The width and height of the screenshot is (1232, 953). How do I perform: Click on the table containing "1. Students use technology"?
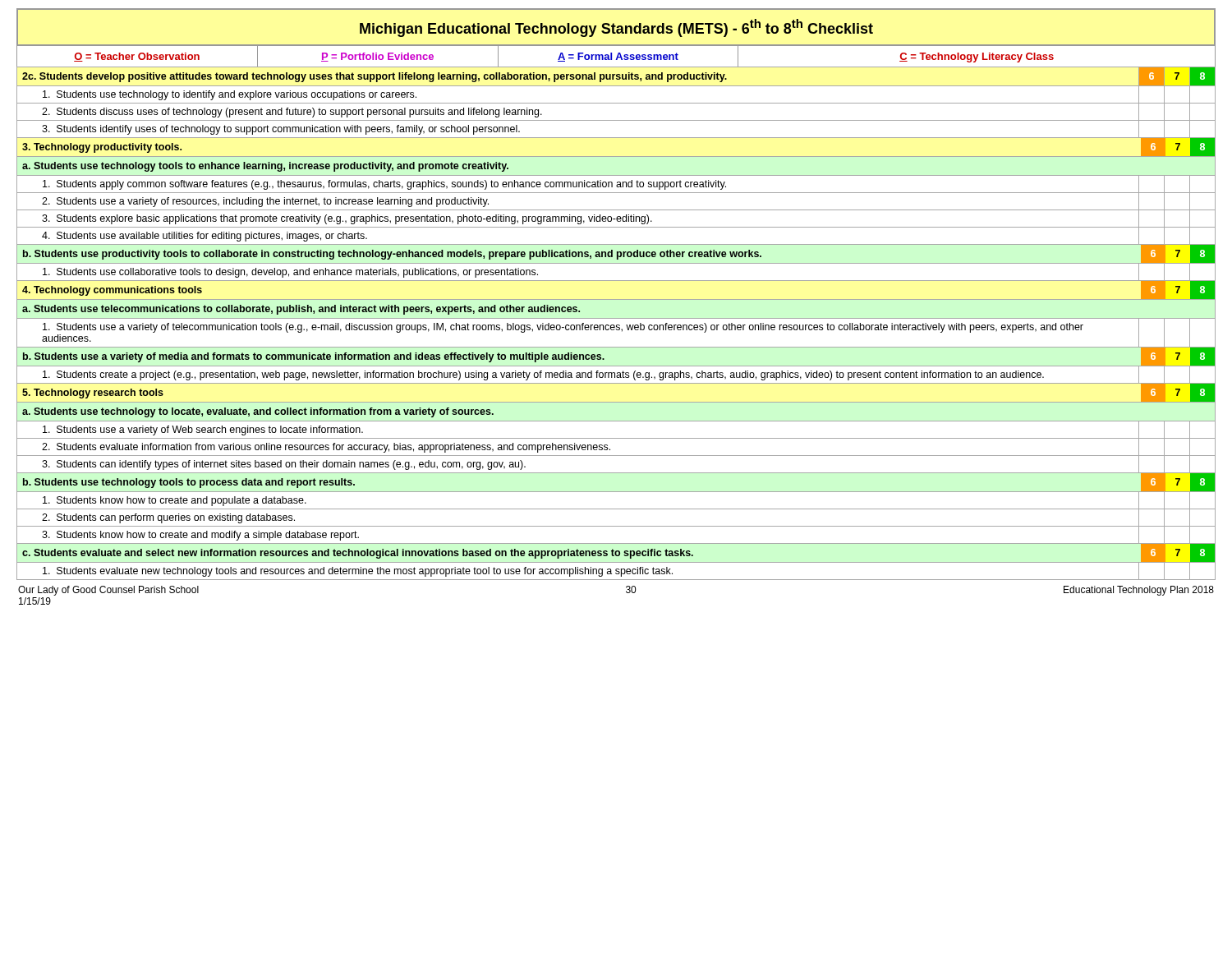tap(616, 323)
